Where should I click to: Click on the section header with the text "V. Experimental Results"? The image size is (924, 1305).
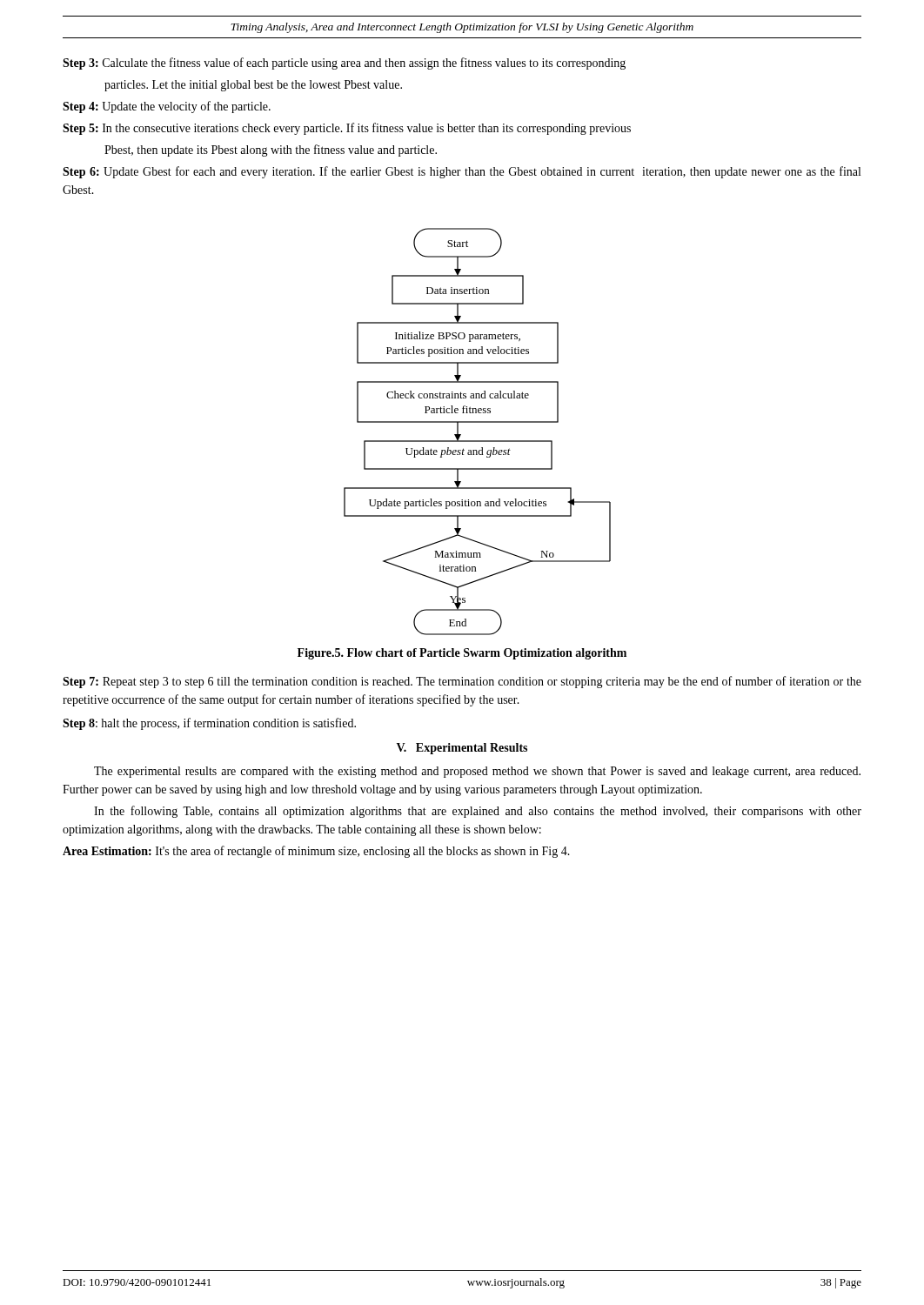coord(462,748)
